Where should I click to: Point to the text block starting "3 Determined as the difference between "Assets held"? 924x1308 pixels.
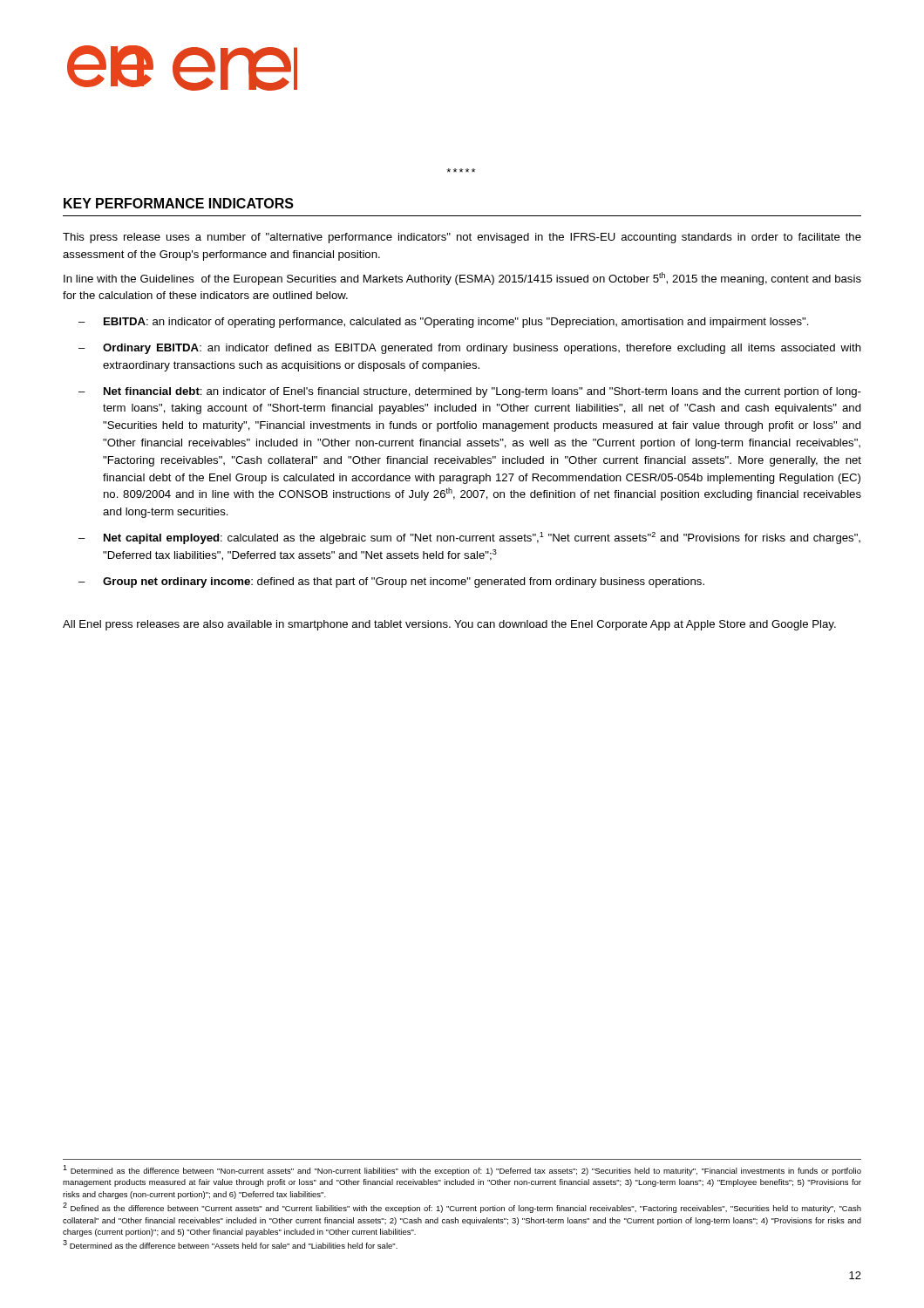tap(230, 1245)
